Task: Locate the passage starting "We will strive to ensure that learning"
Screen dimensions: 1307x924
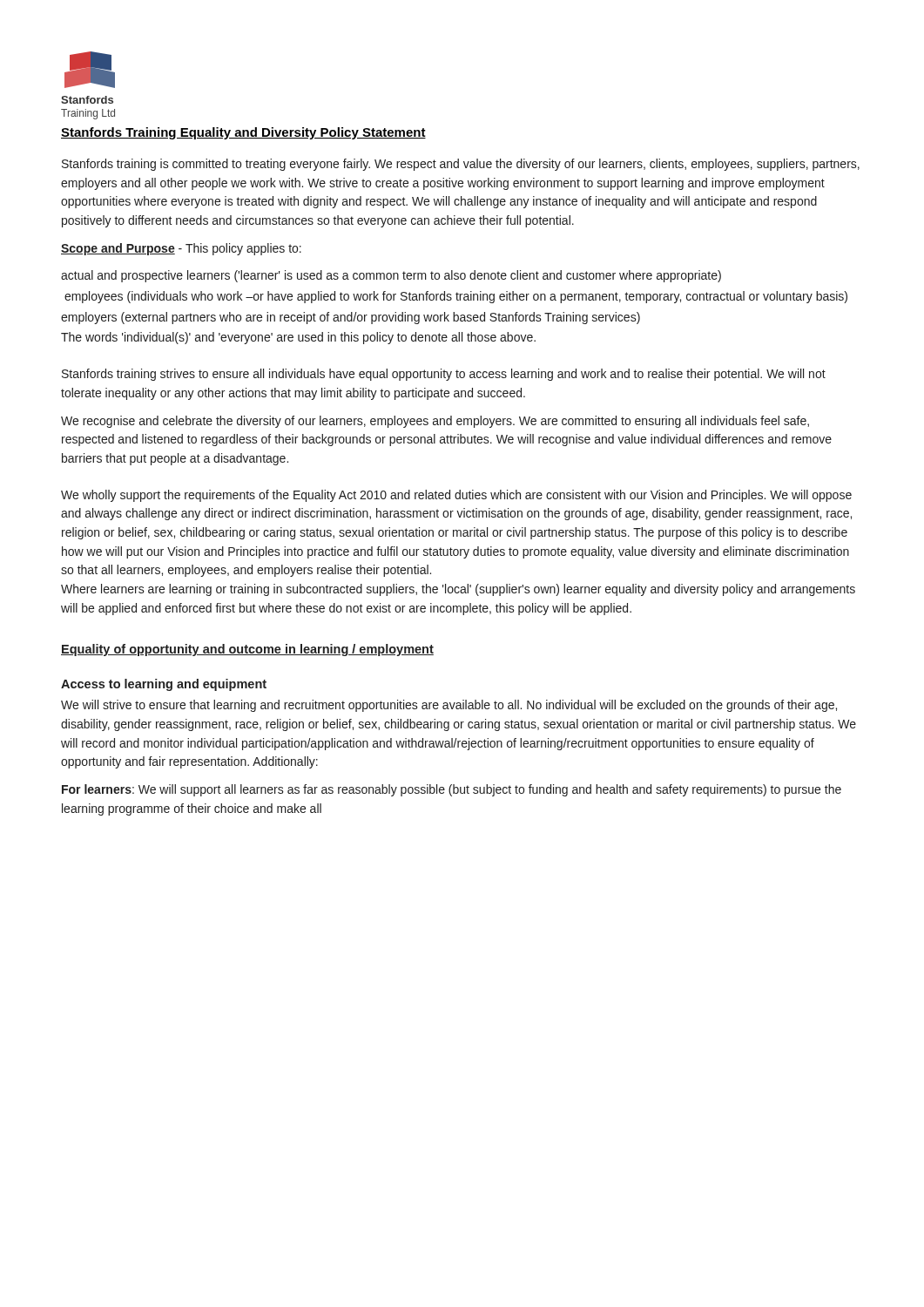Action: pyautogui.click(x=462, y=734)
